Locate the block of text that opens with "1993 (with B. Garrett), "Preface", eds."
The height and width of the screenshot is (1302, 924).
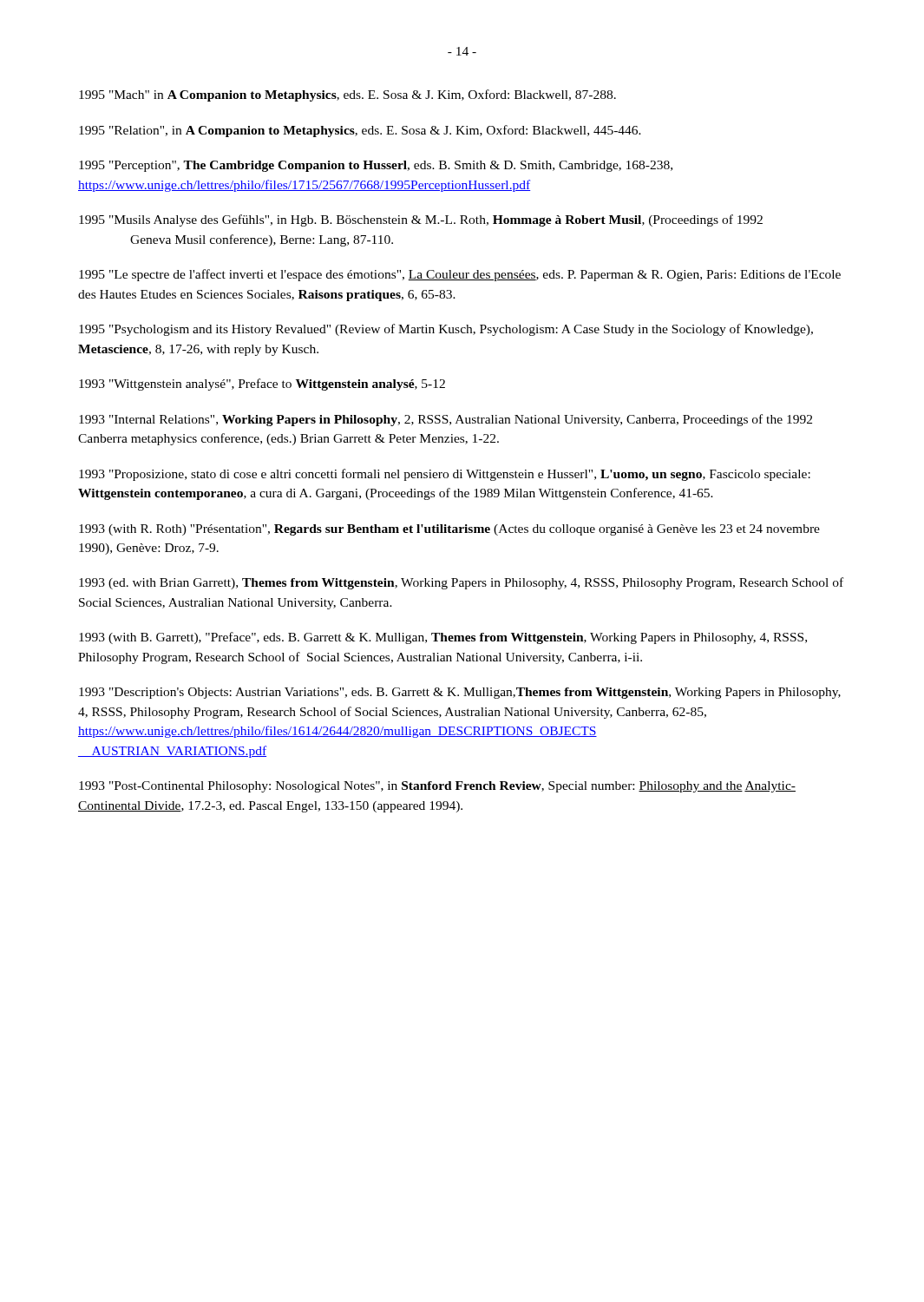point(443,647)
